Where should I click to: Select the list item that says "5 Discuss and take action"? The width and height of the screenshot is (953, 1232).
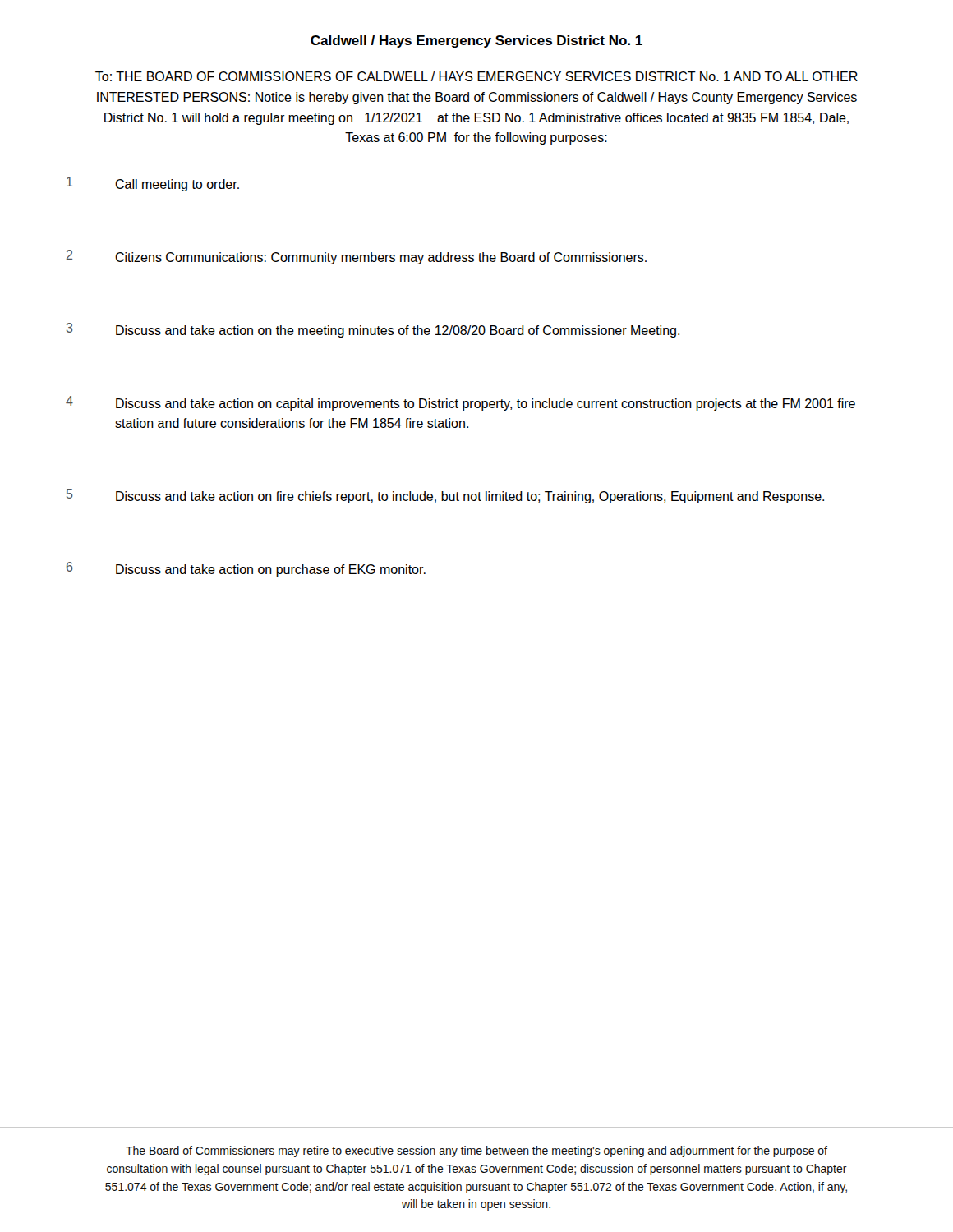pyautogui.click(x=476, y=497)
